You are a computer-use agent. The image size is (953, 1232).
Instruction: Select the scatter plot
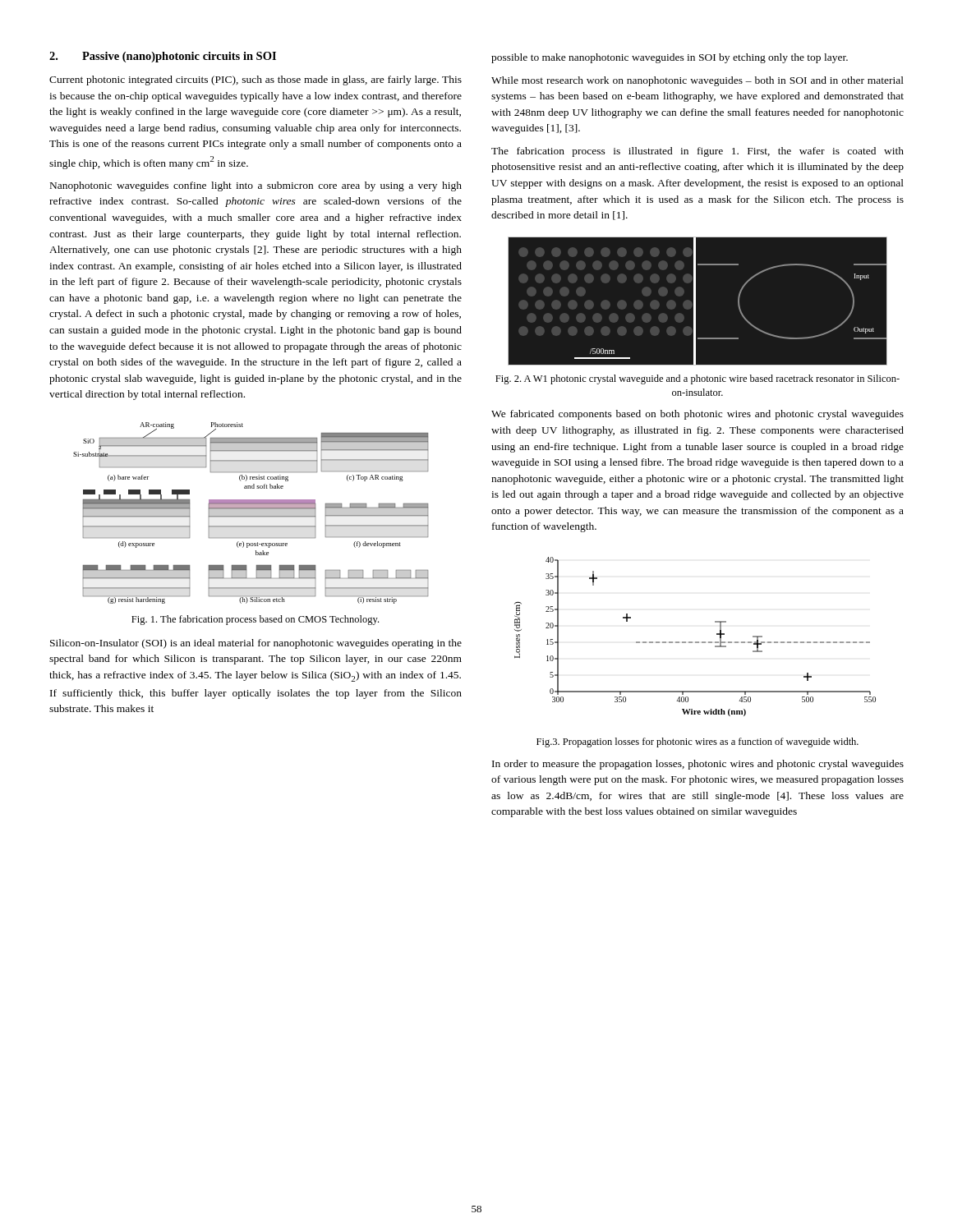(698, 640)
